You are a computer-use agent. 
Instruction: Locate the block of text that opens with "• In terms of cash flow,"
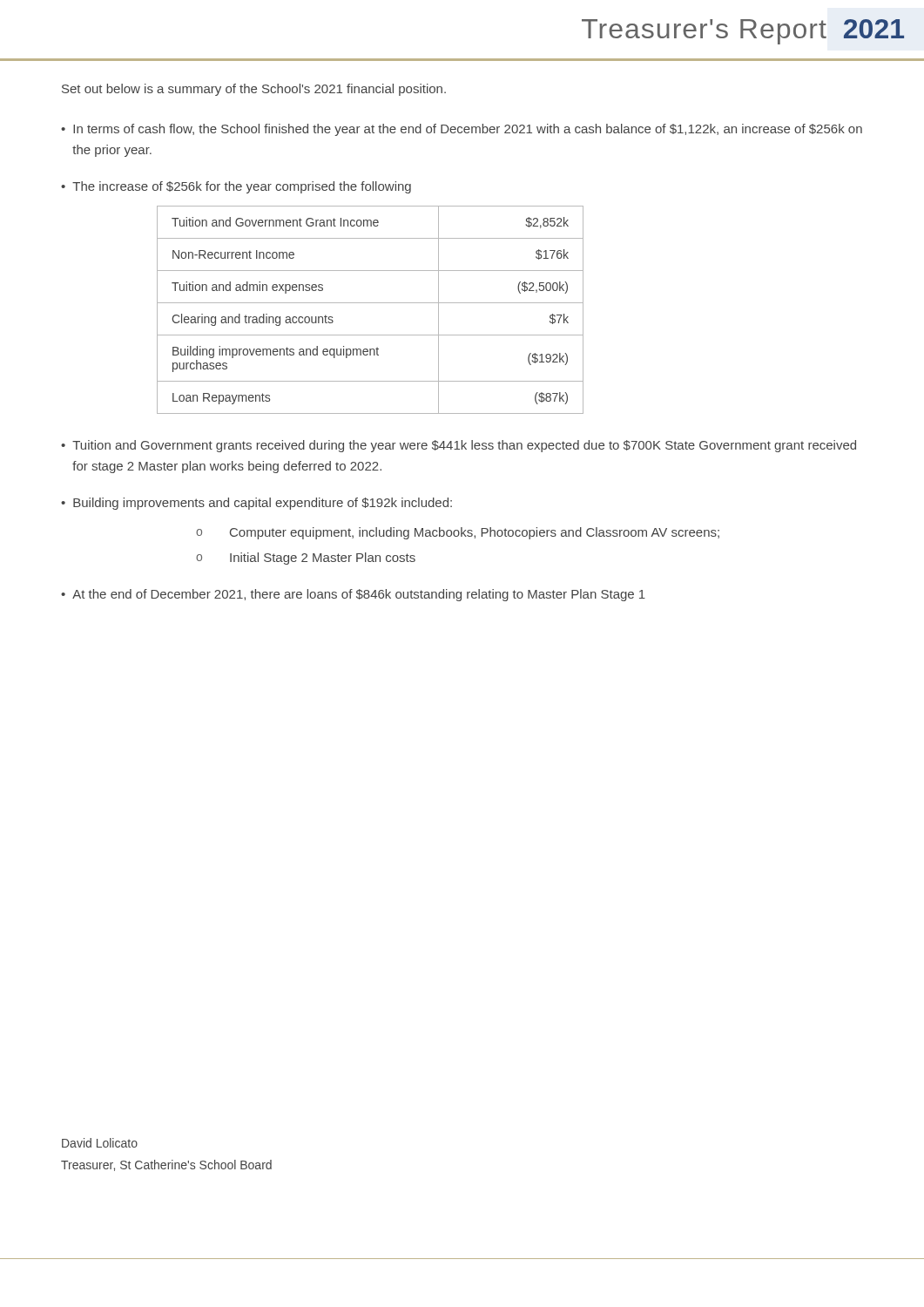click(x=462, y=139)
